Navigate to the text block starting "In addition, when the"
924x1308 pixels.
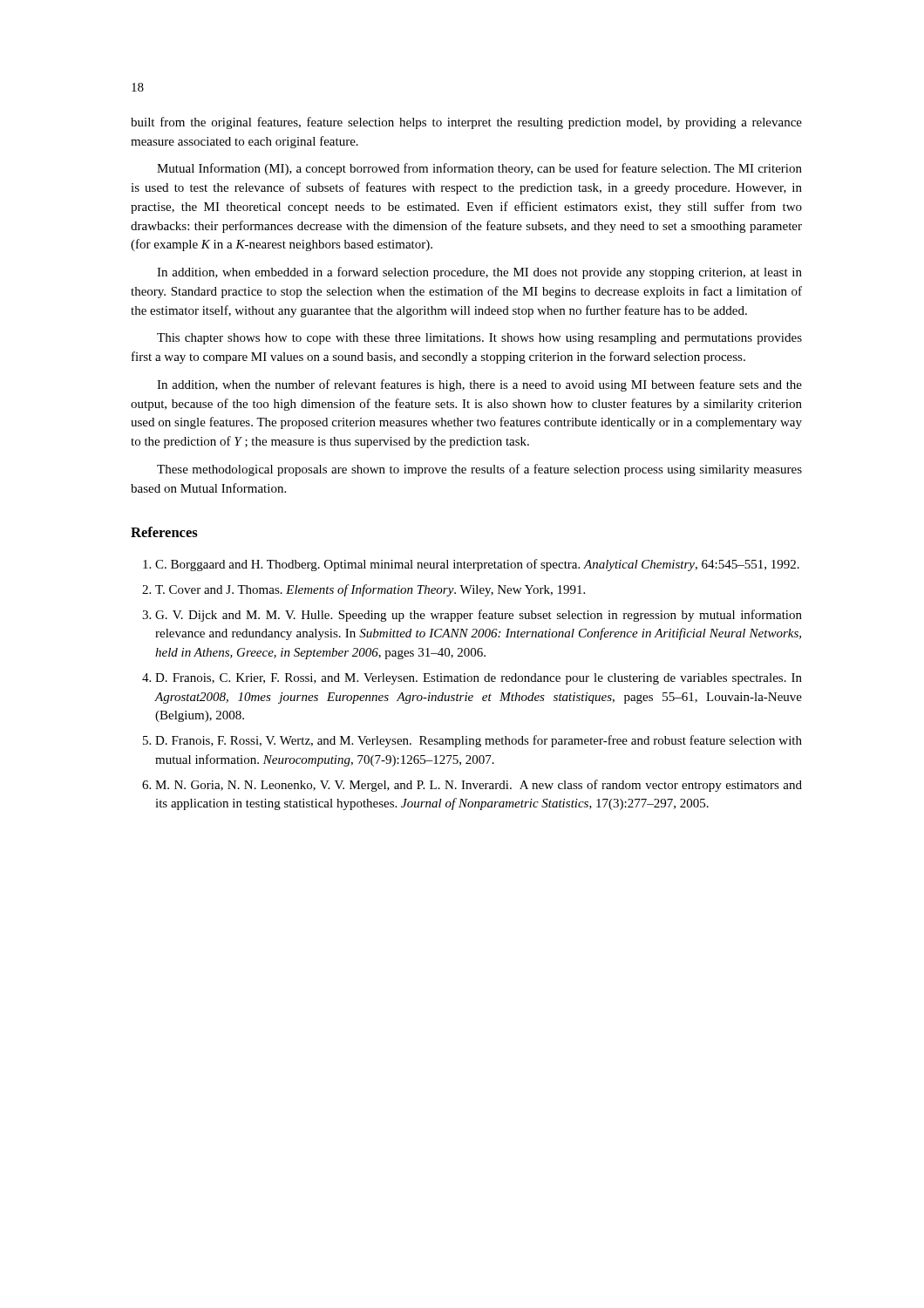(466, 414)
